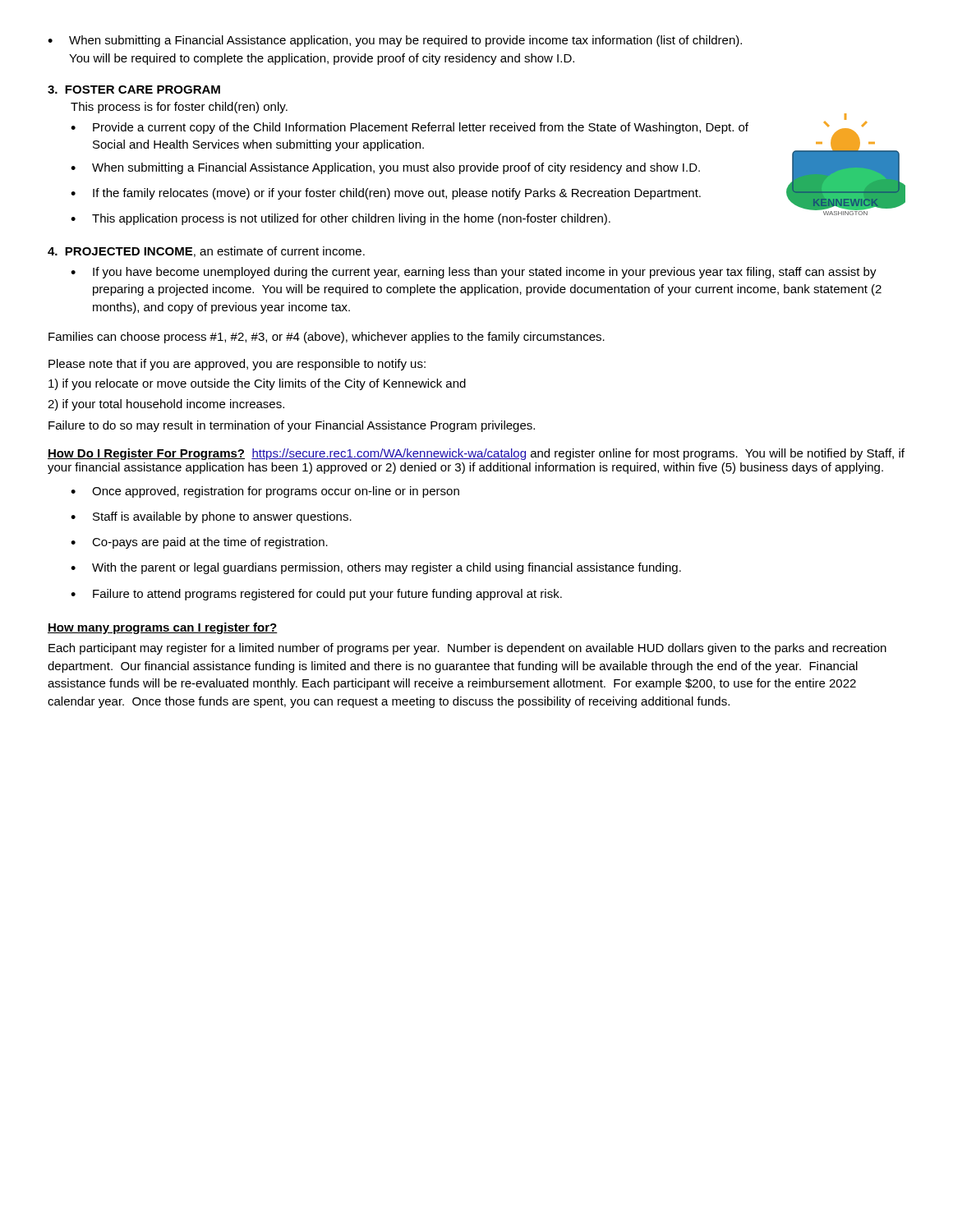Navigate to the block starting "This process is for foster"
The image size is (953, 1232).
(x=179, y=106)
